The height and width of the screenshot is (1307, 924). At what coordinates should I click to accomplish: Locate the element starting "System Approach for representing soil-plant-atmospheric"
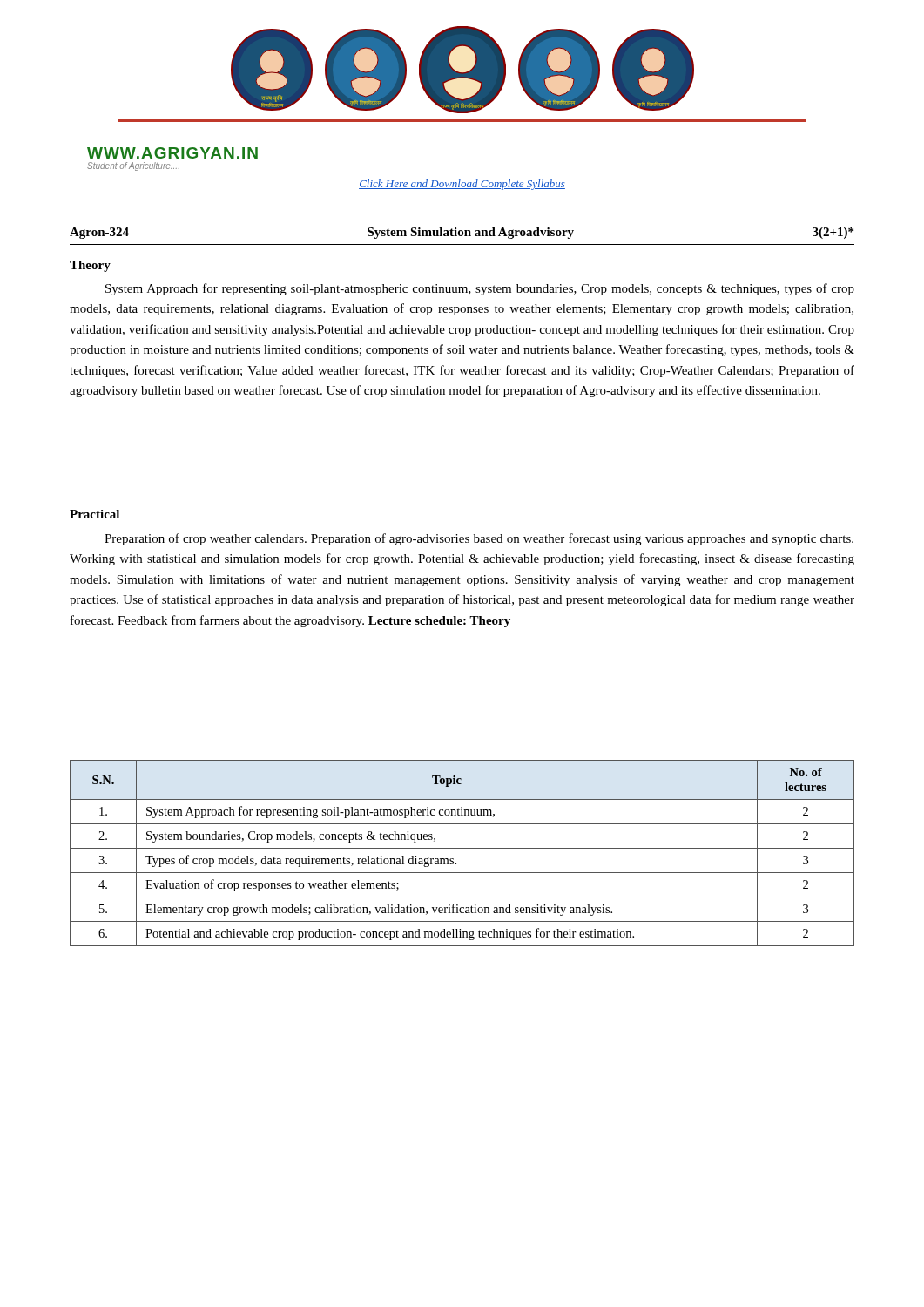click(462, 339)
